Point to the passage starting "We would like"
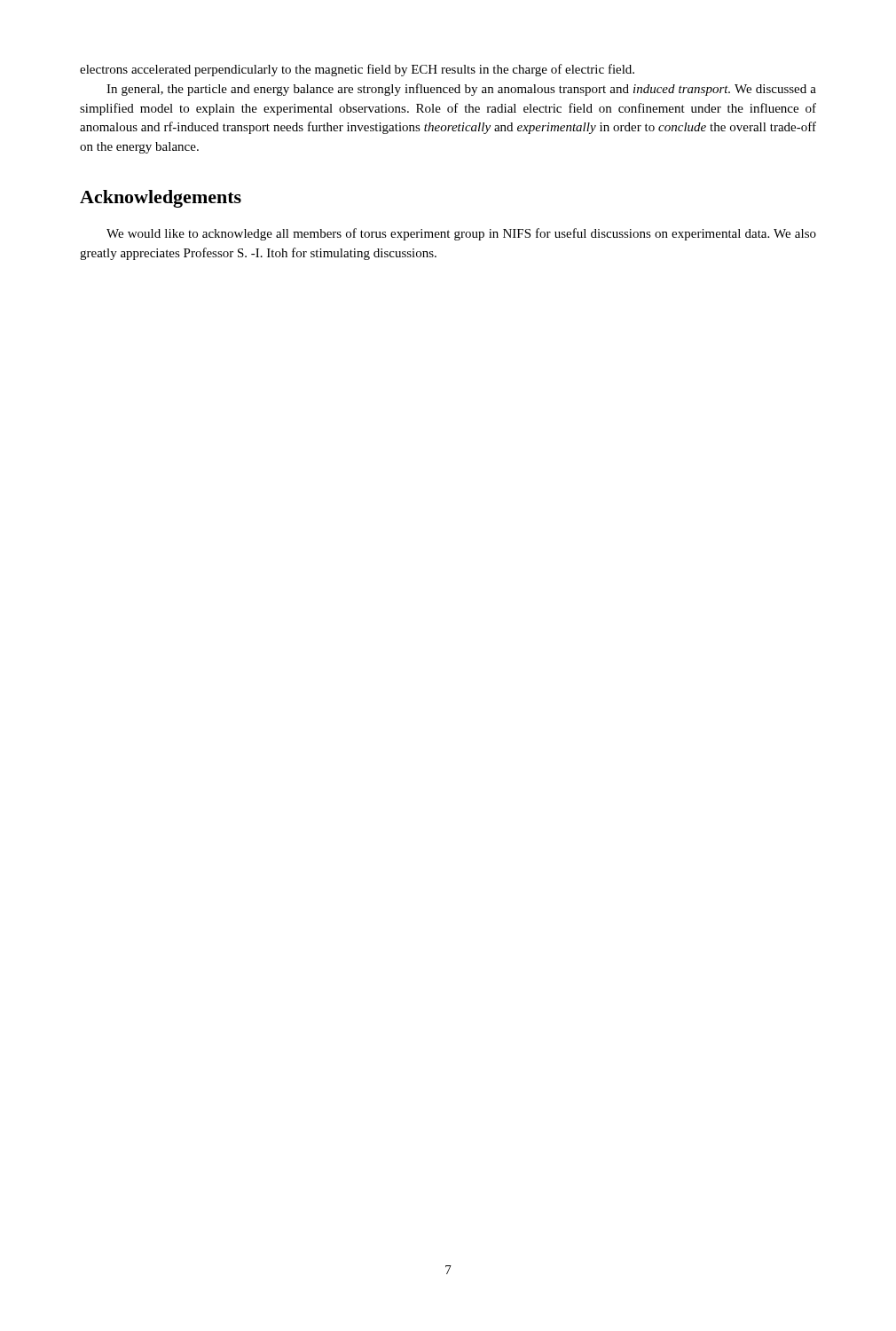 (x=448, y=244)
